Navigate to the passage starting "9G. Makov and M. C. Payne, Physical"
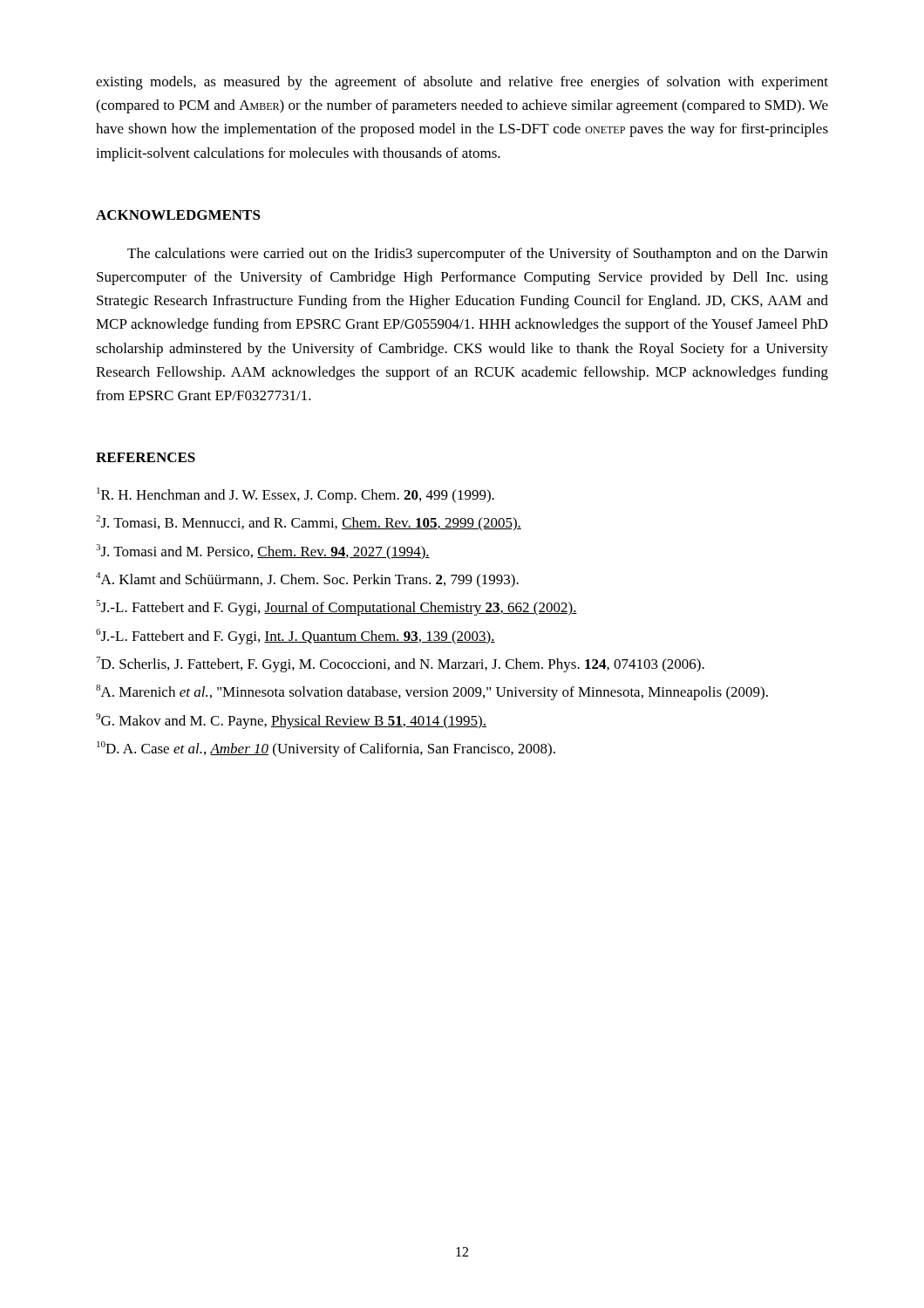Image resolution: width=924 pixels, height=1308 pixels. pos(291,720)
